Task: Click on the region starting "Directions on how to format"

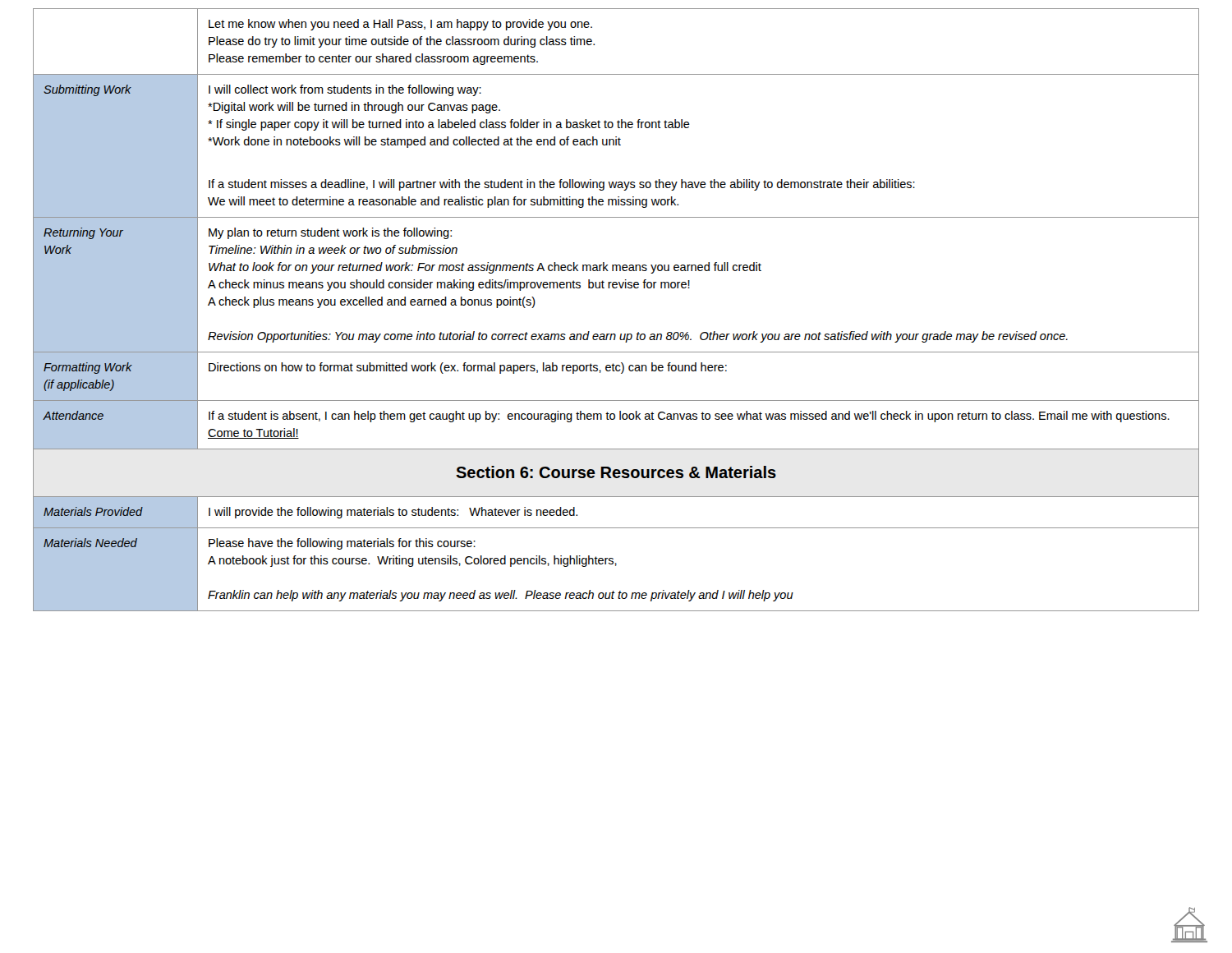Action: tap(468, 367)
